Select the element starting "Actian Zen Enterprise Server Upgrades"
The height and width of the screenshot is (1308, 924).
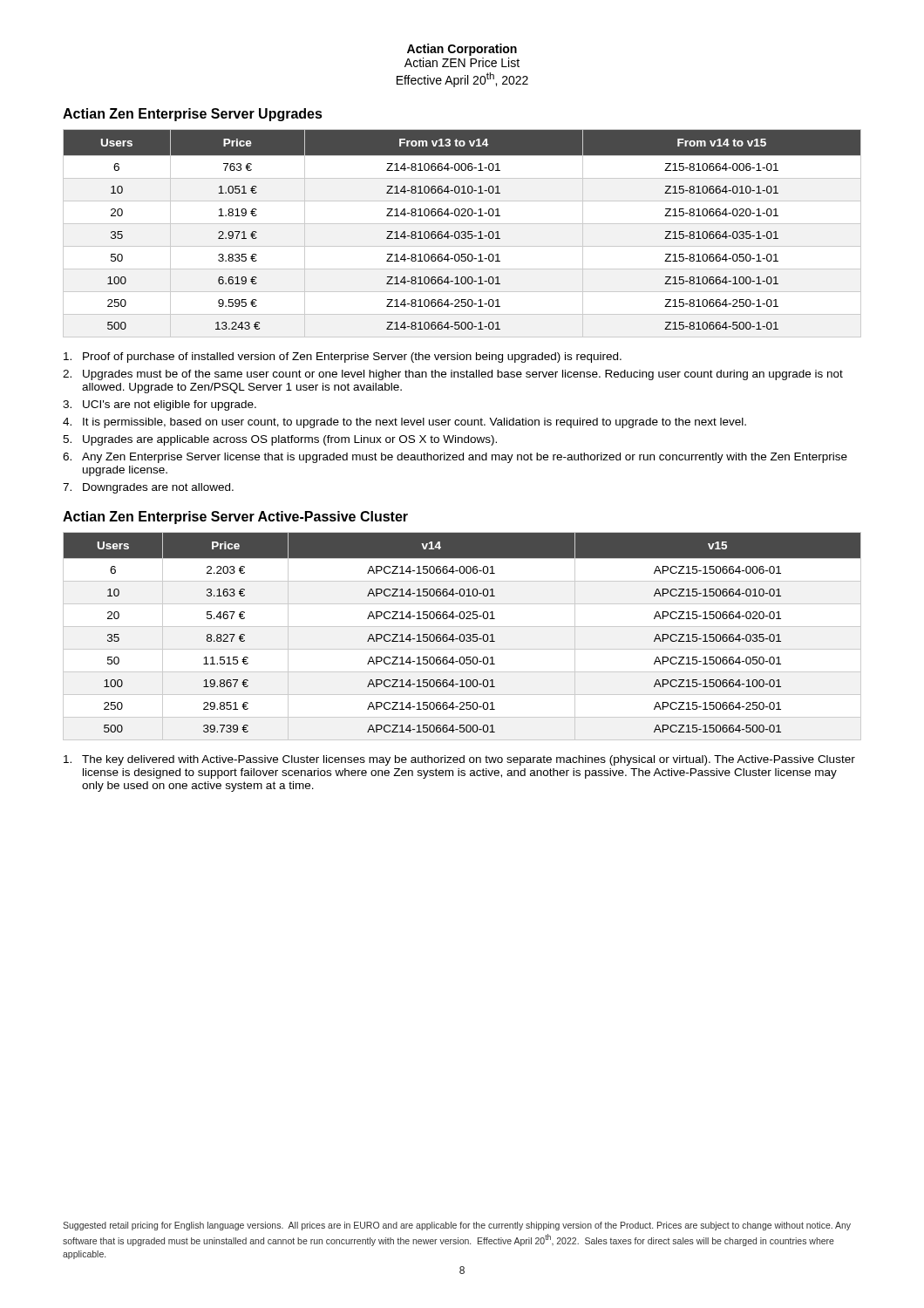193,113
